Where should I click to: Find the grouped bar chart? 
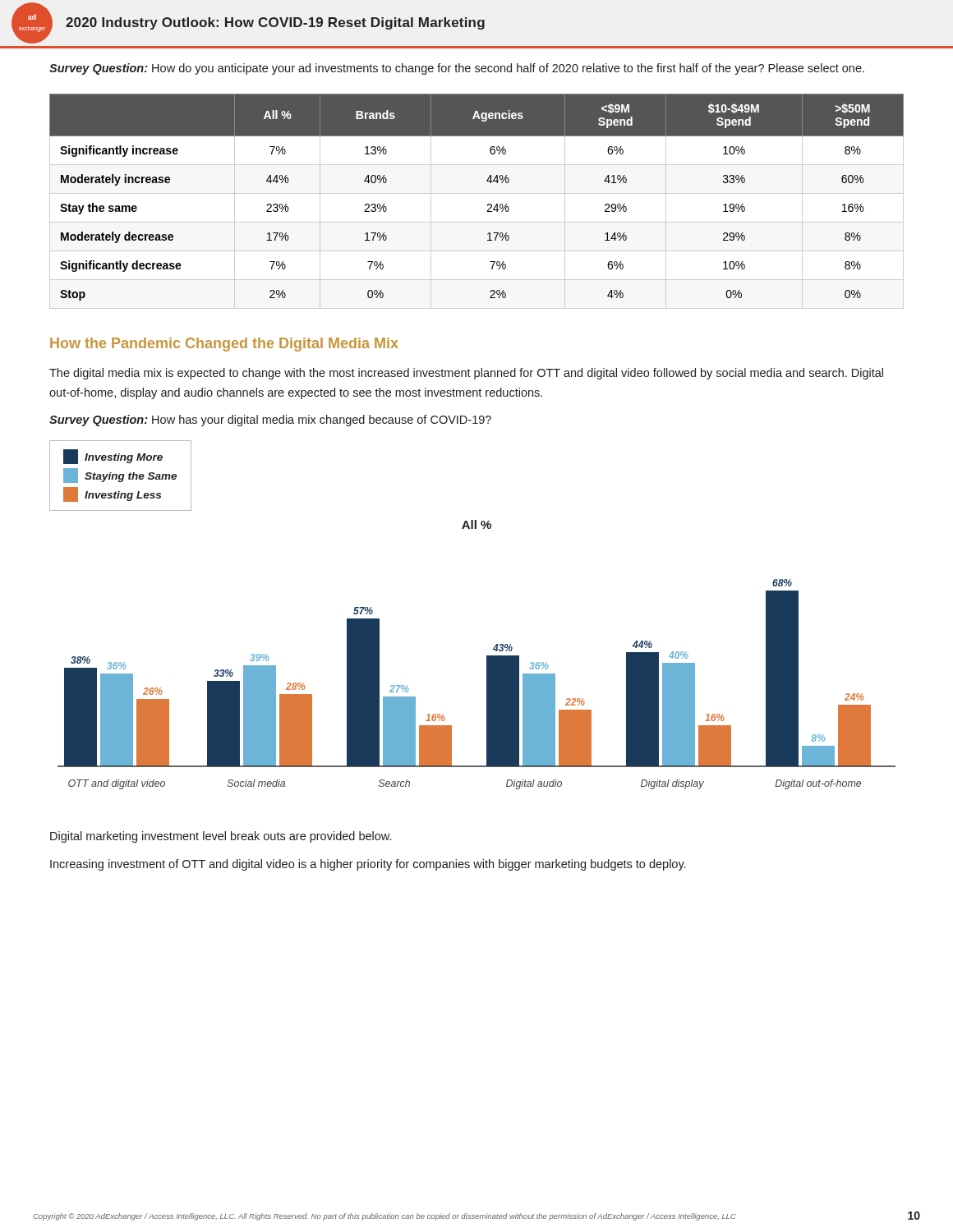[x=476, y=630]
